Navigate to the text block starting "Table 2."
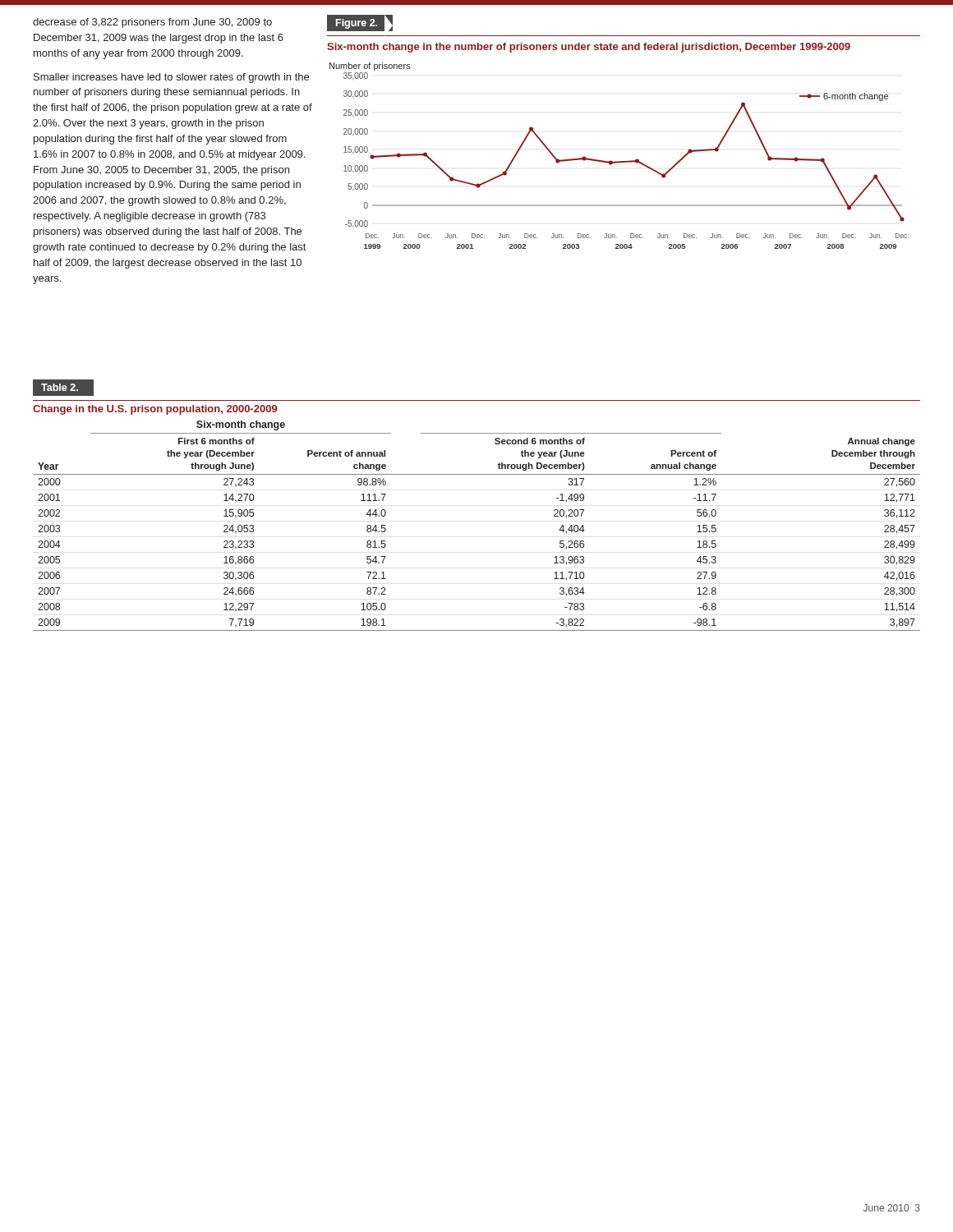Image resolution: width=953 pixels, height=1232 pixels. tap(60, 388)
